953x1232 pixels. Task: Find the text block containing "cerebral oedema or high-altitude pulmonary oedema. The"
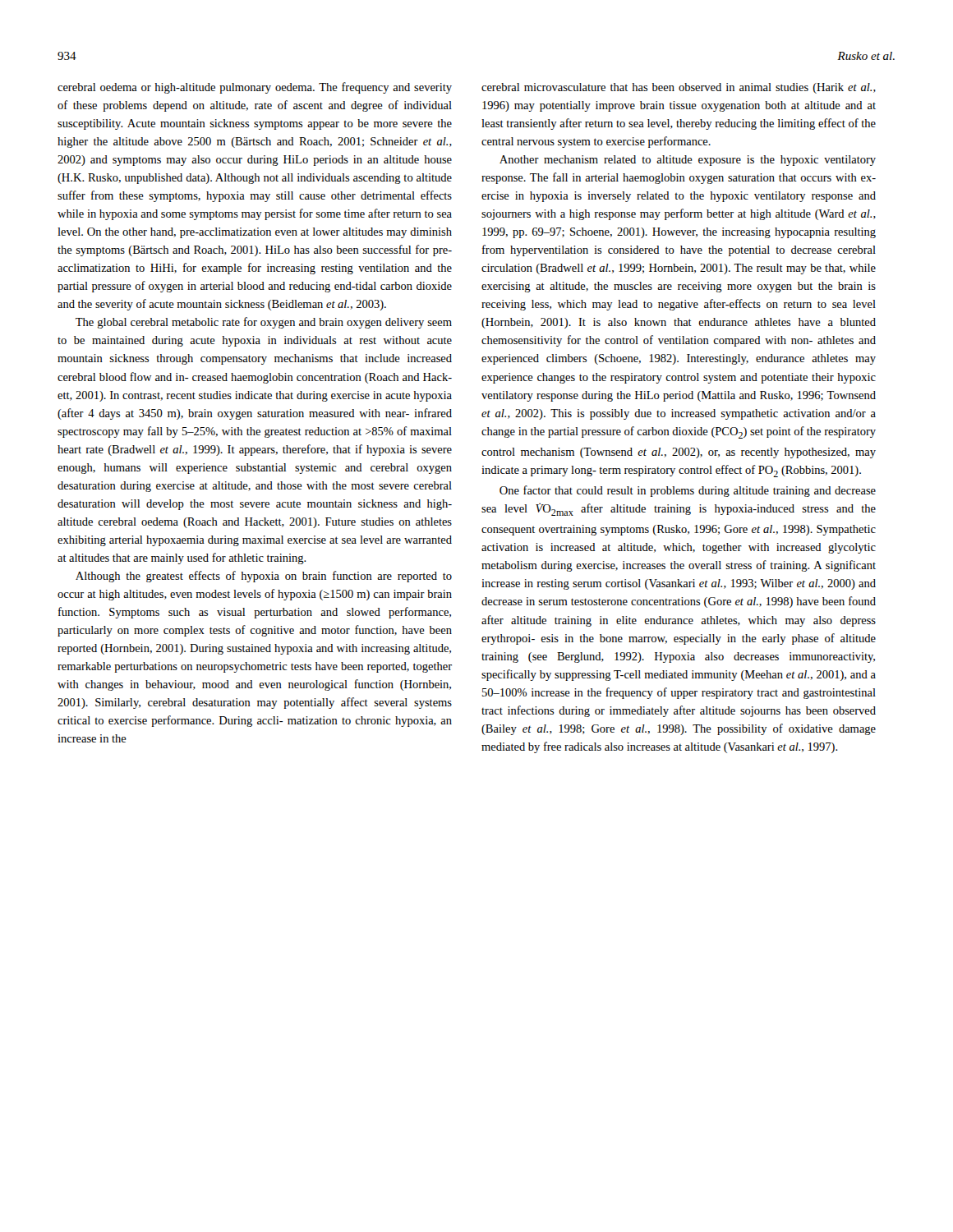(x=255, y=413)
